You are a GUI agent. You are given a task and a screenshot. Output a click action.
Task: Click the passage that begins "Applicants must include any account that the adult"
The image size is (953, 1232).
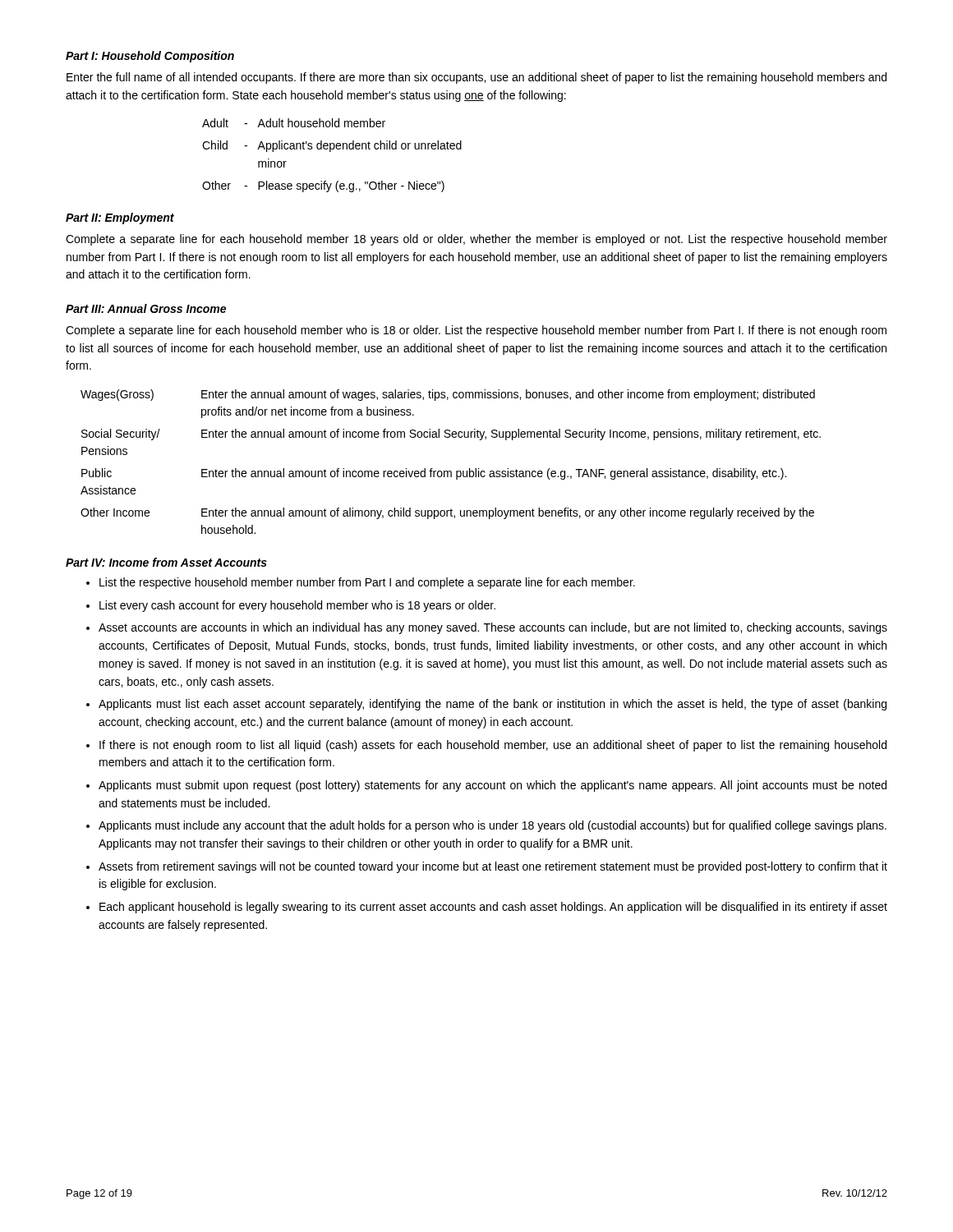click(493, 835)
